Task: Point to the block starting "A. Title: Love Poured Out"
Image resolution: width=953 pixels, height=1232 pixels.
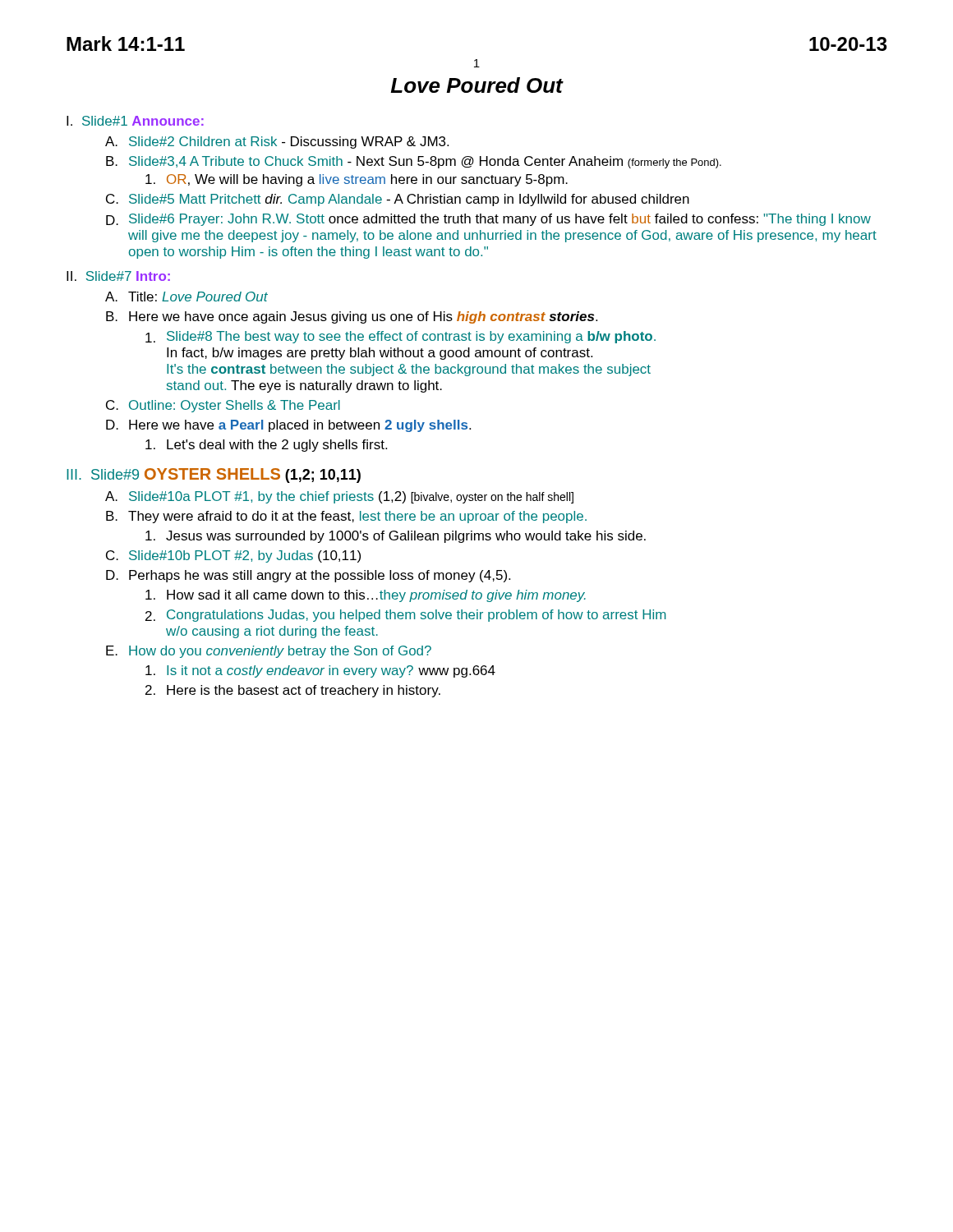Action: point(186,297)
